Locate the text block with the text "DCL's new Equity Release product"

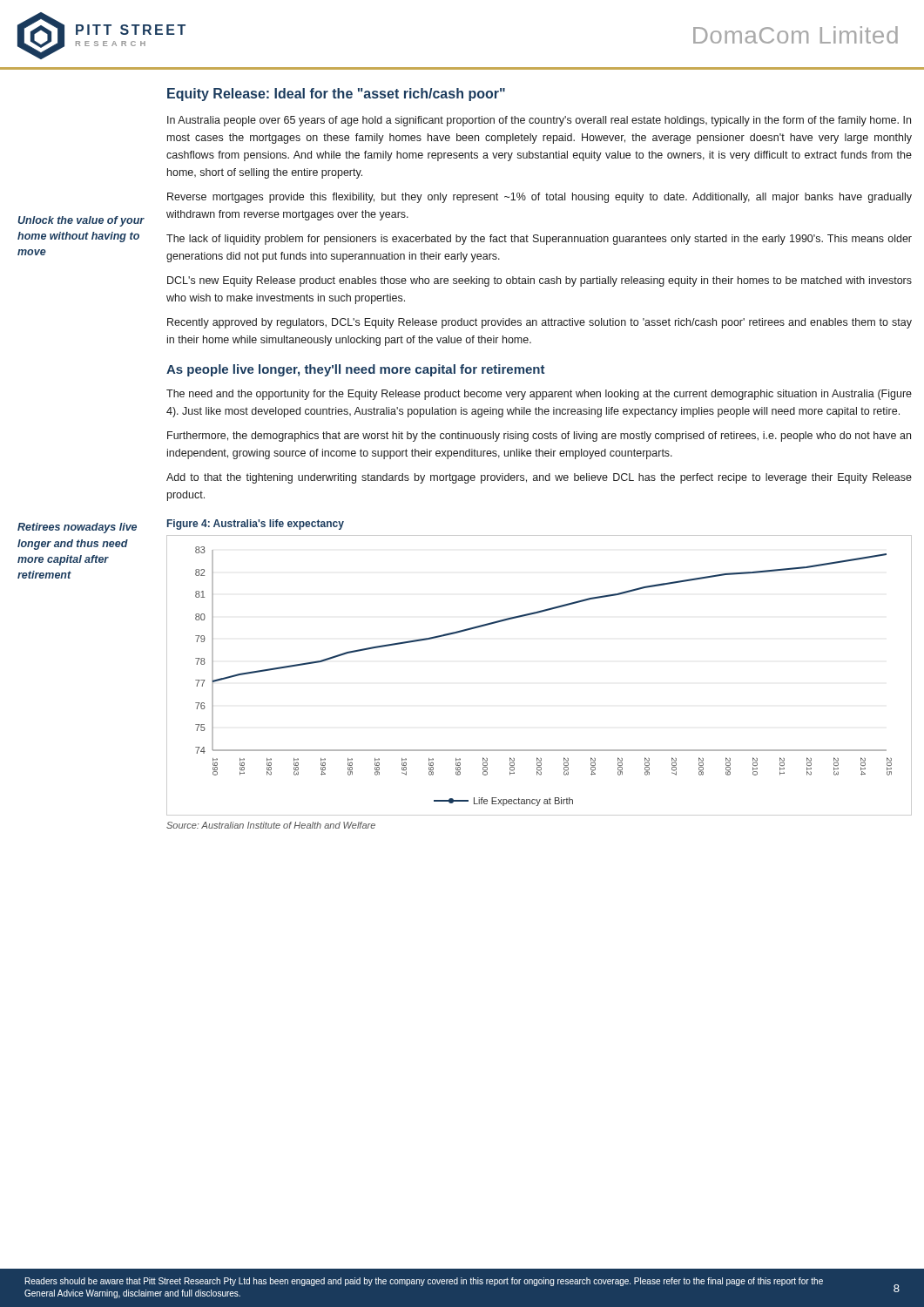click(539, 289)
